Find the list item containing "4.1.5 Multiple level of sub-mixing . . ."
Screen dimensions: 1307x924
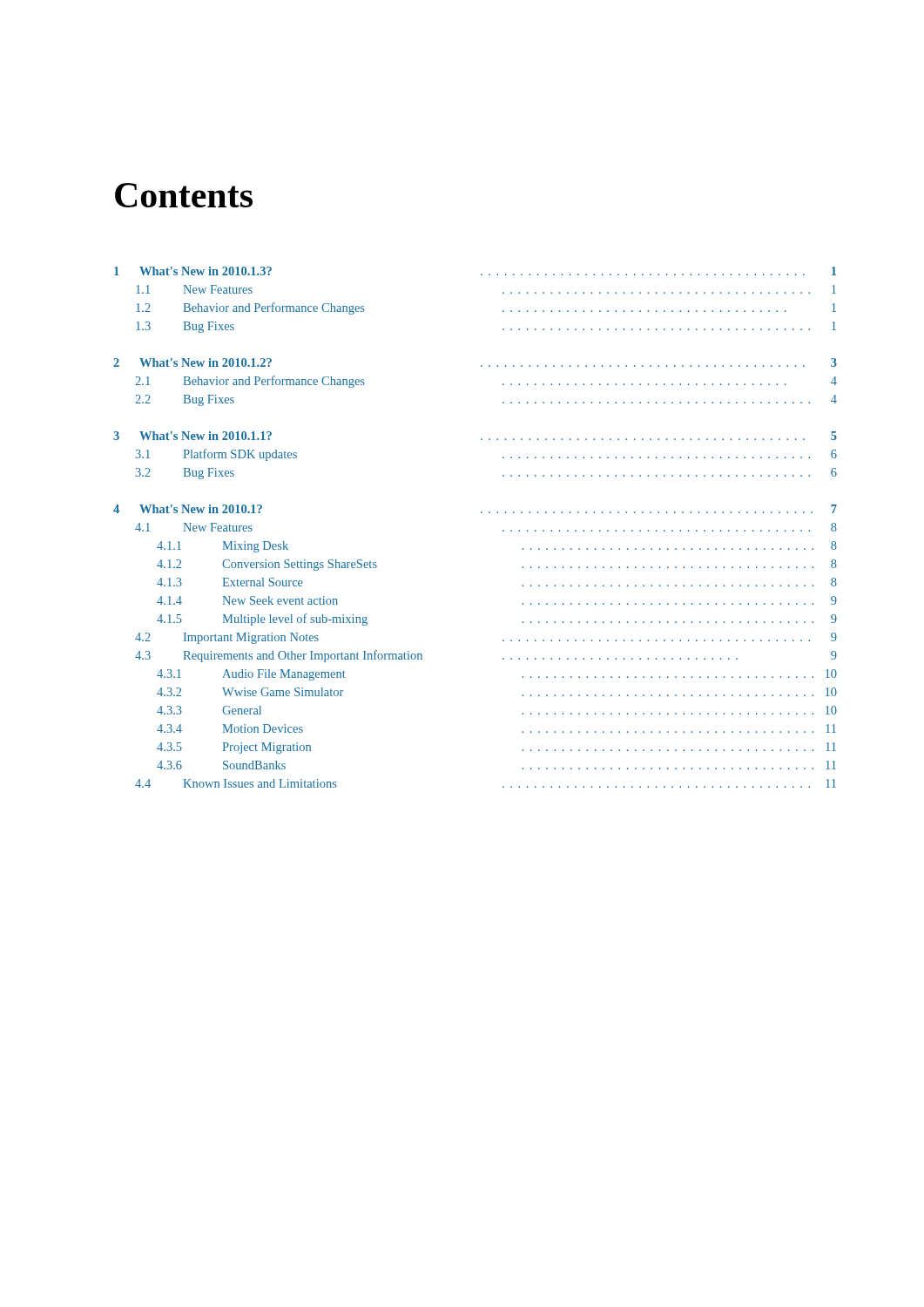tap(169, 619)
